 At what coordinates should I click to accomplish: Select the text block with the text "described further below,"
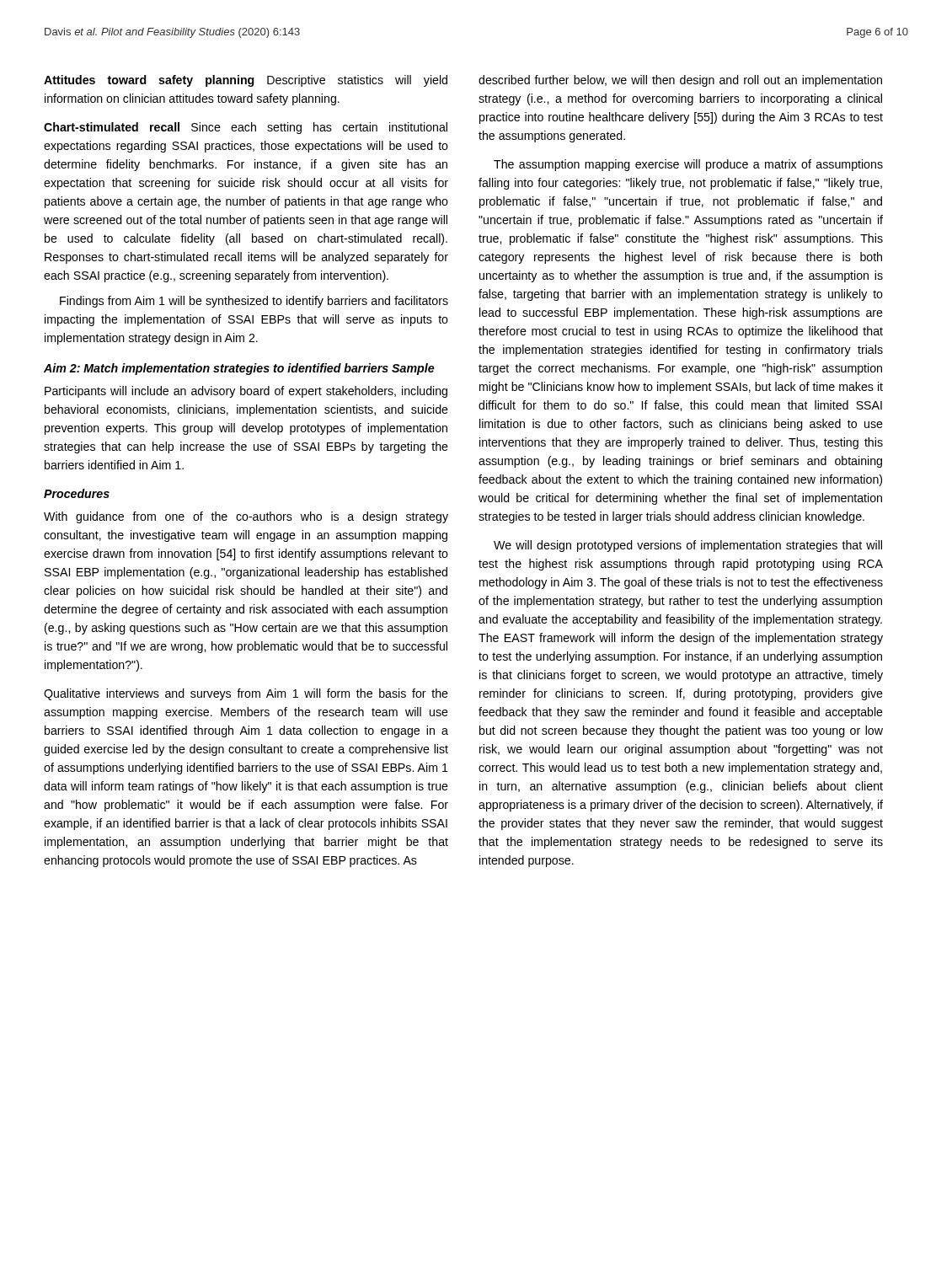click(681, 108)
